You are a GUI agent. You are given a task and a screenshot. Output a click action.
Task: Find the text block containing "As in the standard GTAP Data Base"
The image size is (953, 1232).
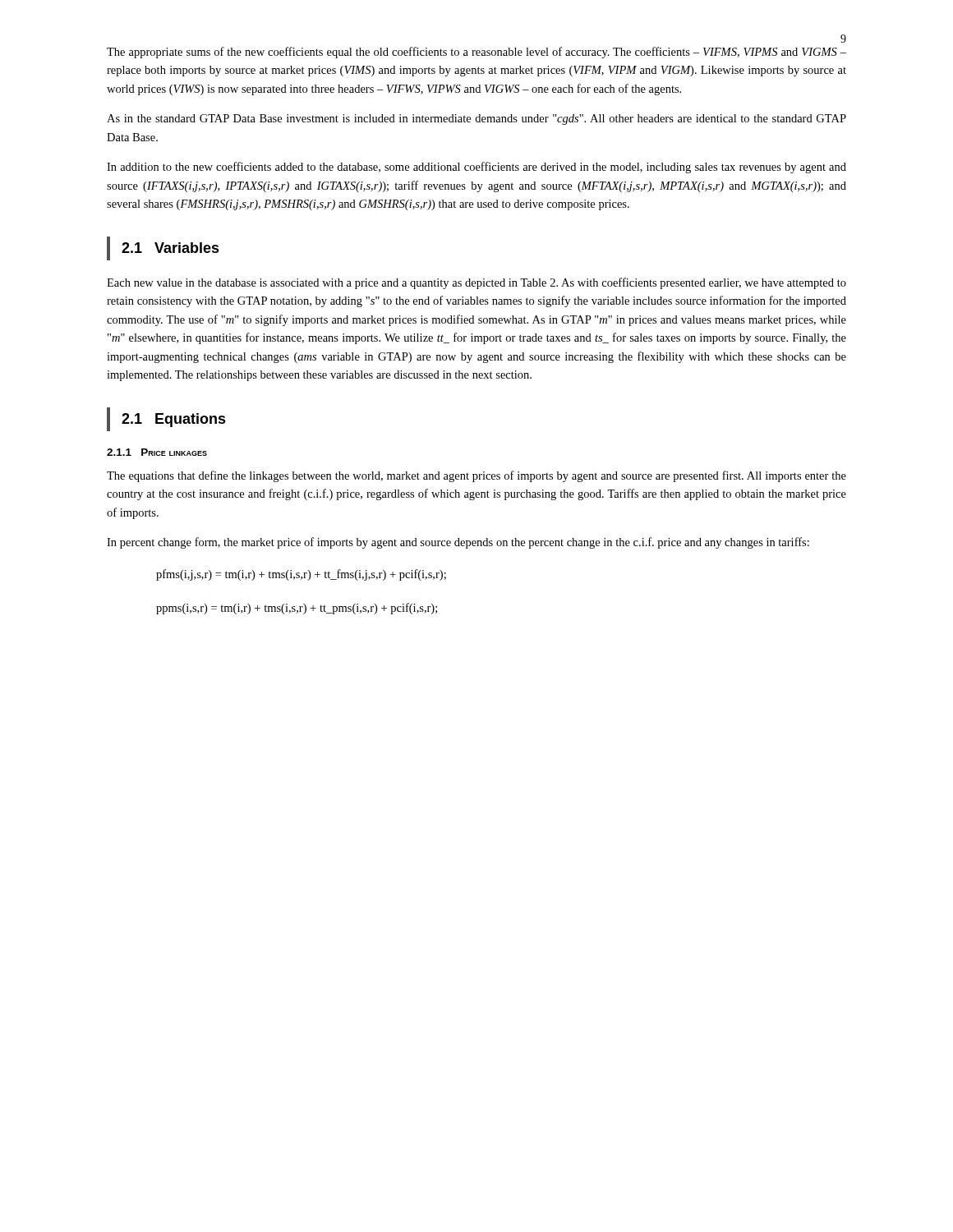pyautogui.click(x=476, y=128)
